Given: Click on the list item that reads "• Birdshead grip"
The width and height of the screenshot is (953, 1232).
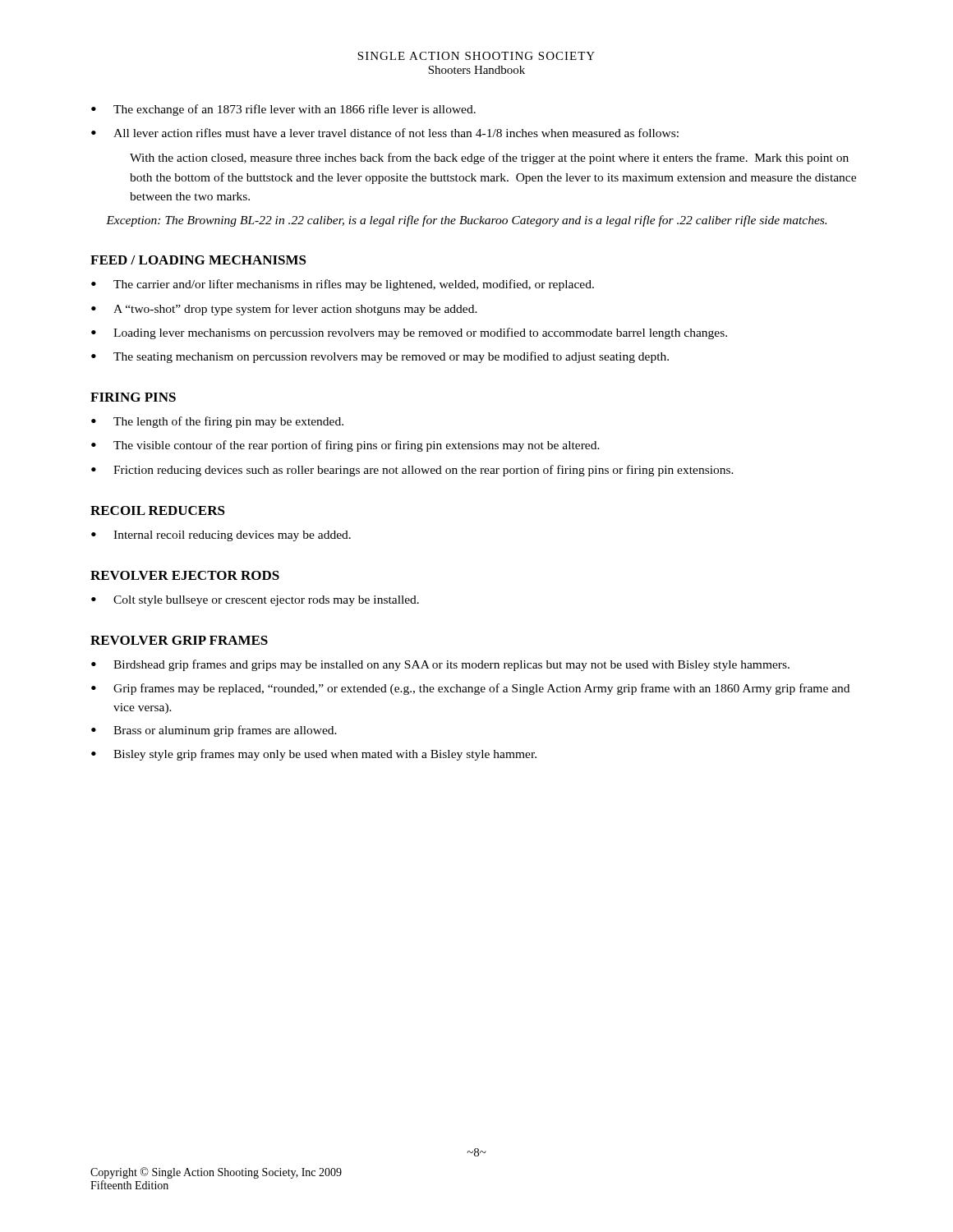Looking at the screenshot, I should coord(476,665).
